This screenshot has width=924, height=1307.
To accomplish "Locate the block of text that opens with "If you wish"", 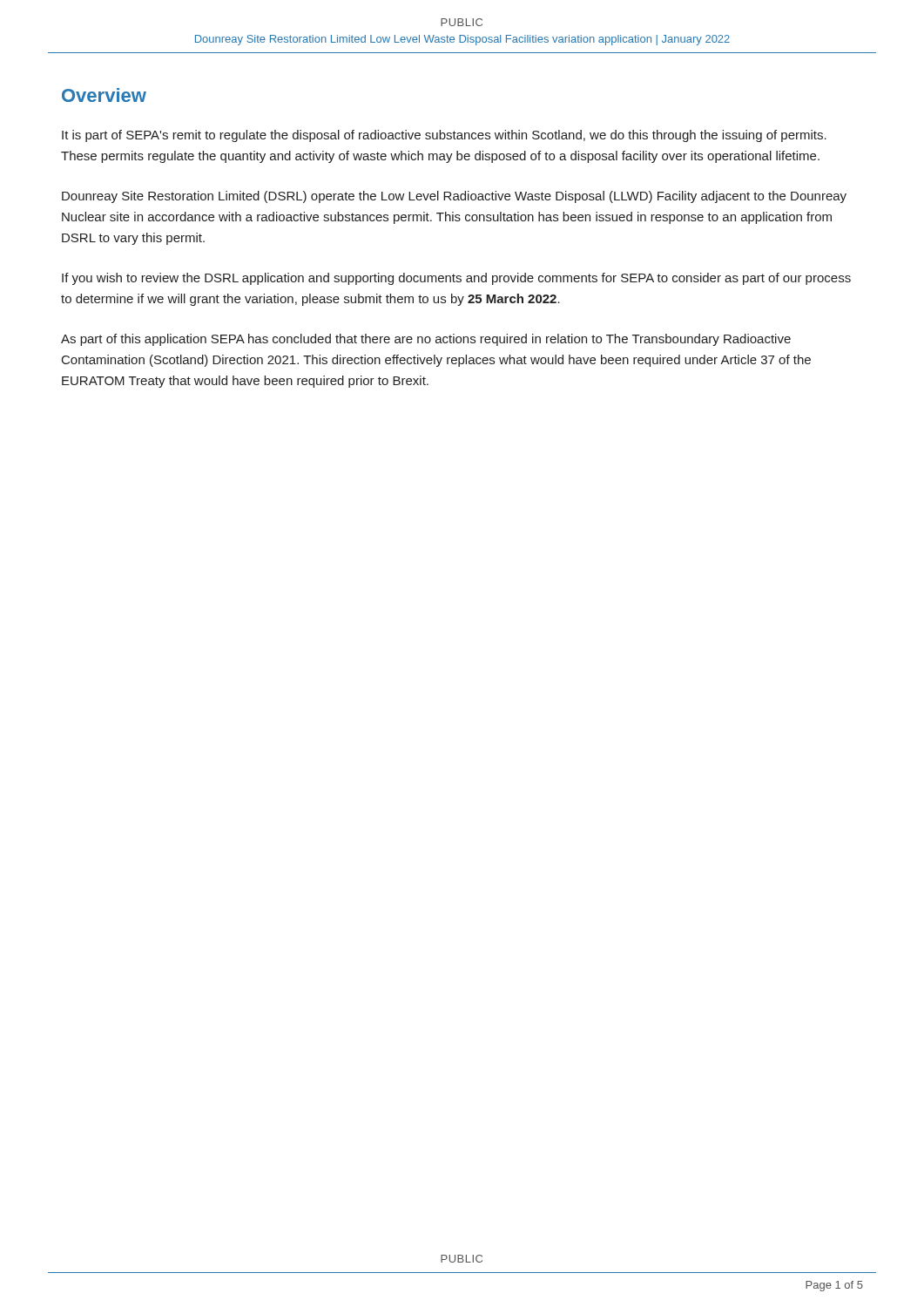I will (x=456, y=288).
